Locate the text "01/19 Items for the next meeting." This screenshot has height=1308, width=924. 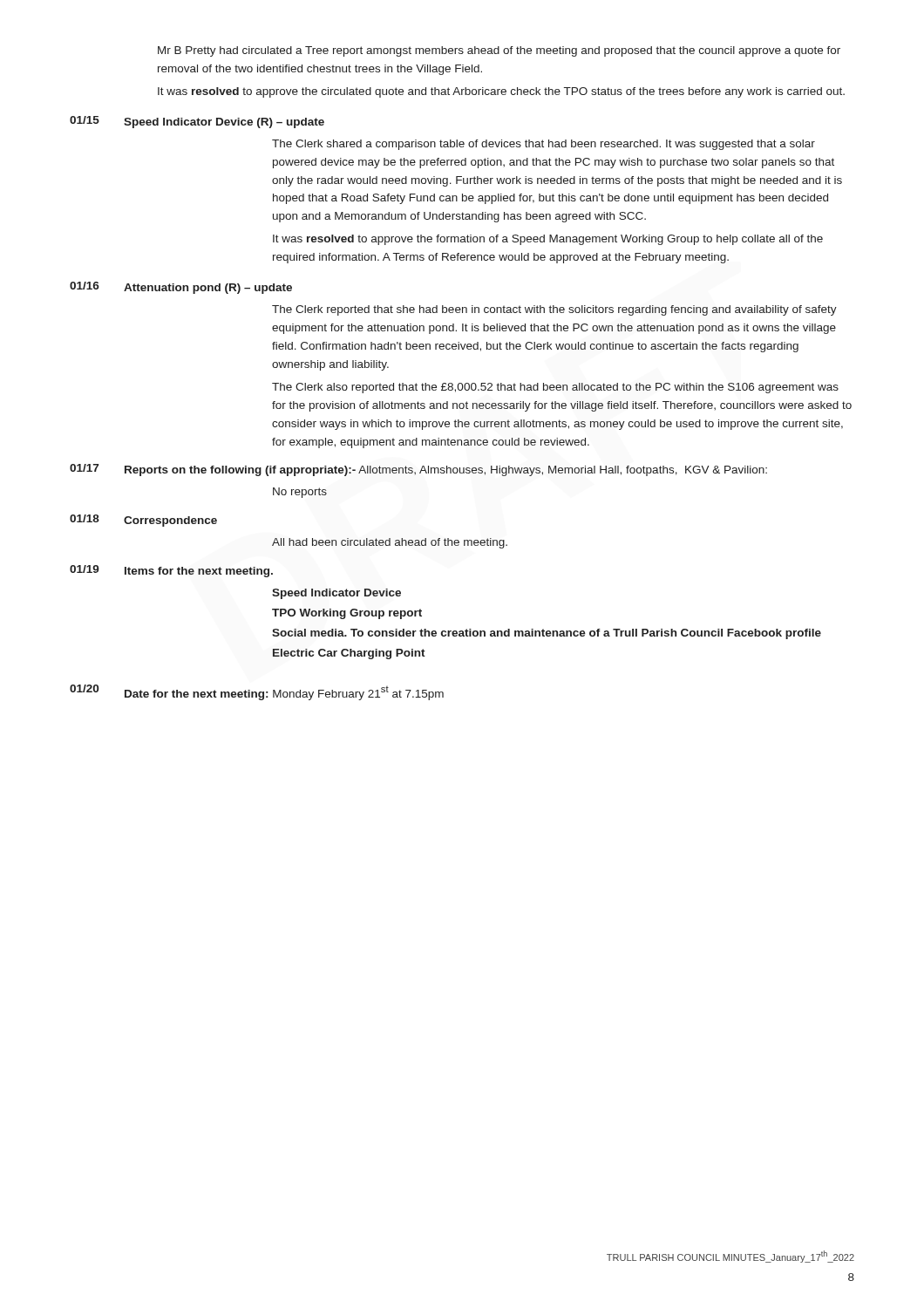[x=171, y=571]
